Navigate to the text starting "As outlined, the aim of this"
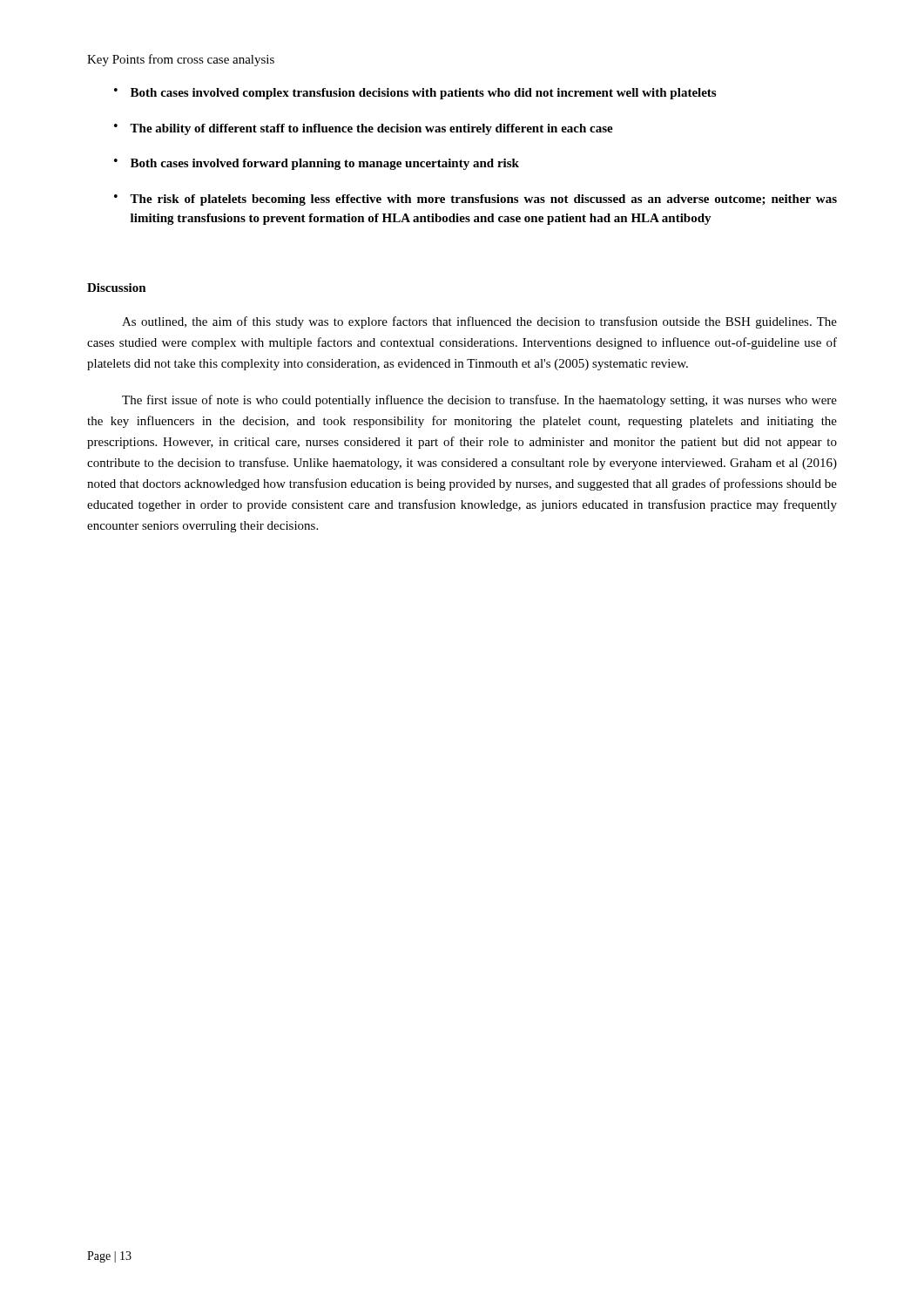 462,342
